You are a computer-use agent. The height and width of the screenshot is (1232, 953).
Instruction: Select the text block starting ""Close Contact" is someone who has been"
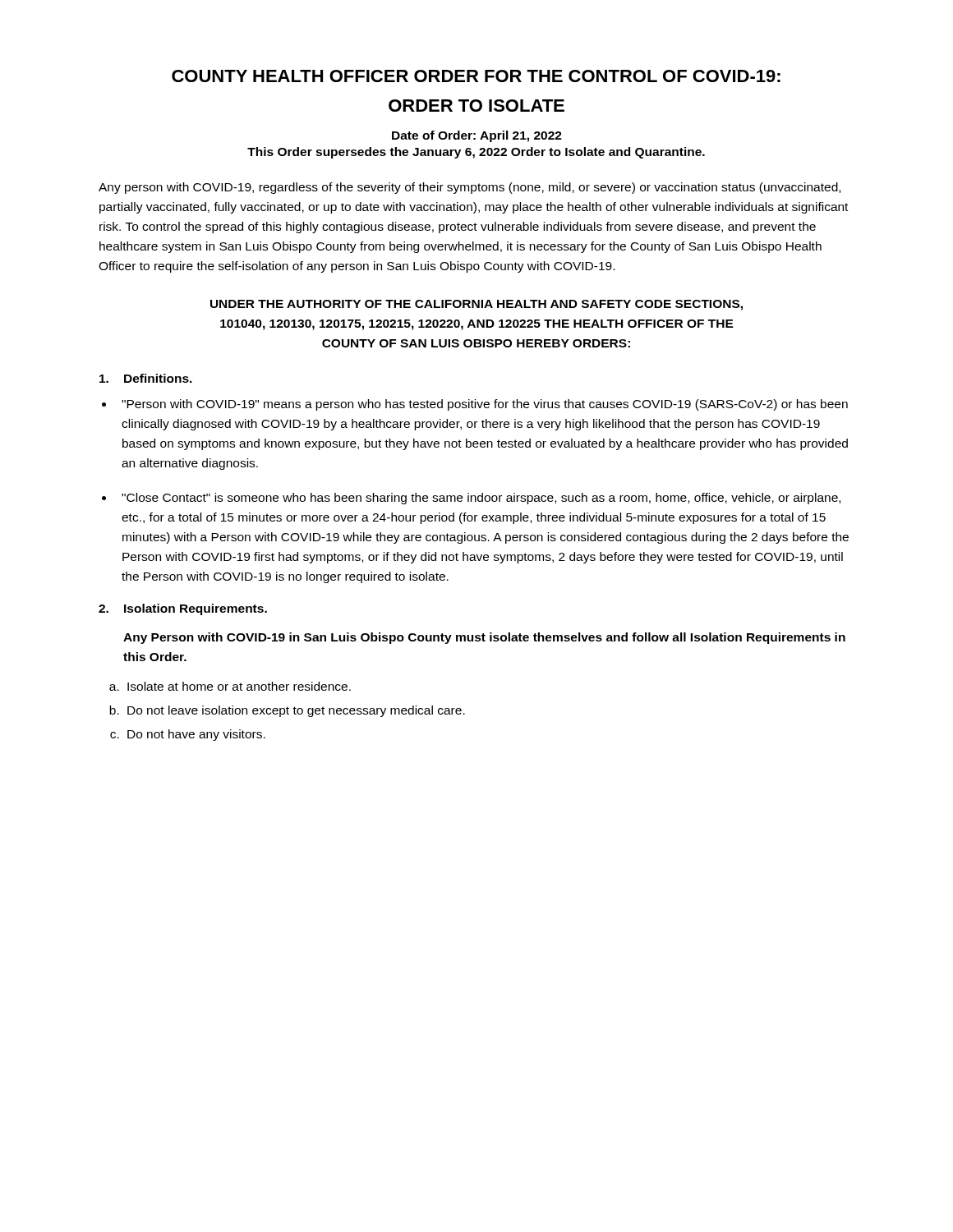[485, 537]
